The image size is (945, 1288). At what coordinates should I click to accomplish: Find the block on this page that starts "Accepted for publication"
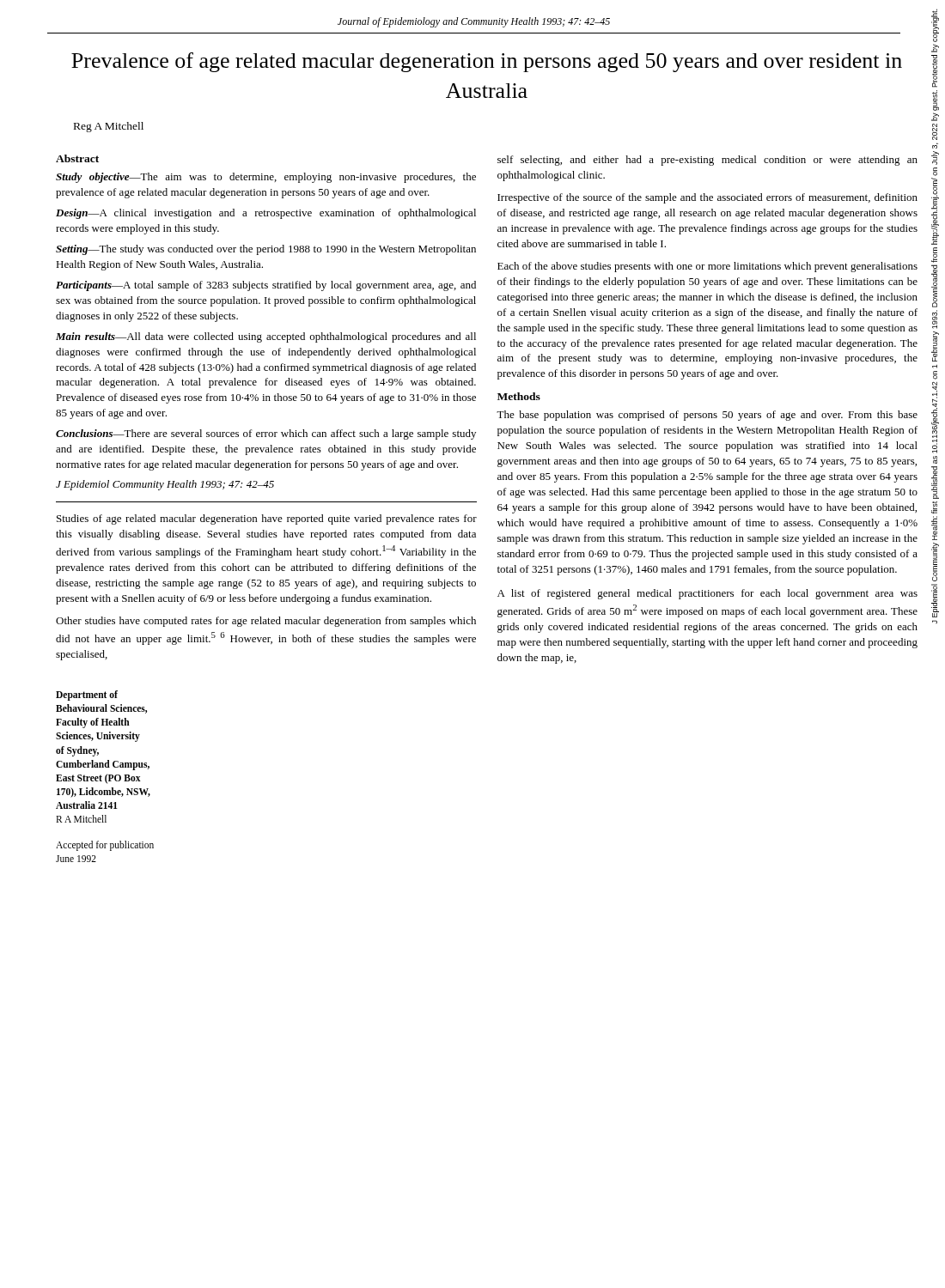(x=105, y=852)
